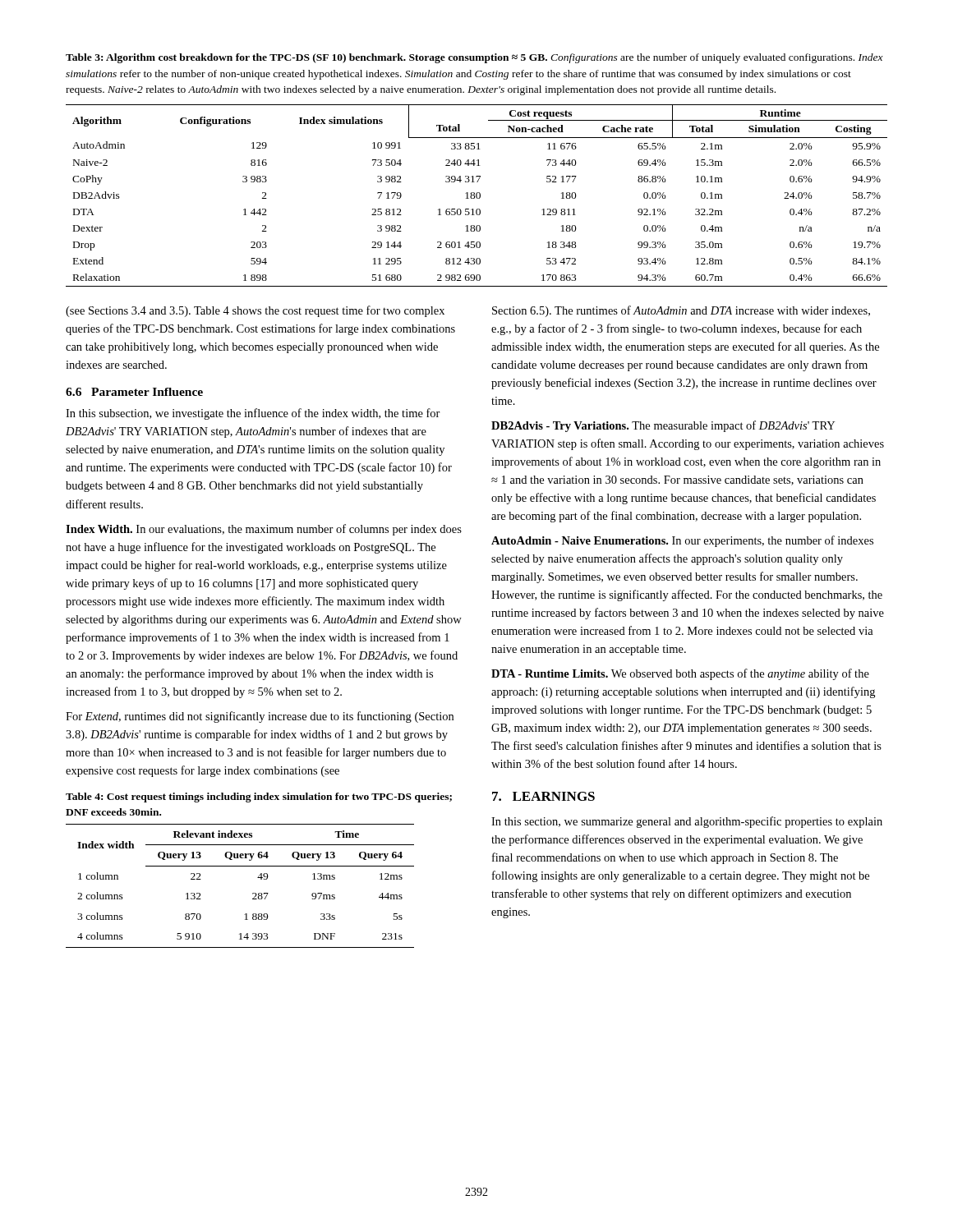Navigate to the element starting "In this section, we"

click(x=689, y=867)
